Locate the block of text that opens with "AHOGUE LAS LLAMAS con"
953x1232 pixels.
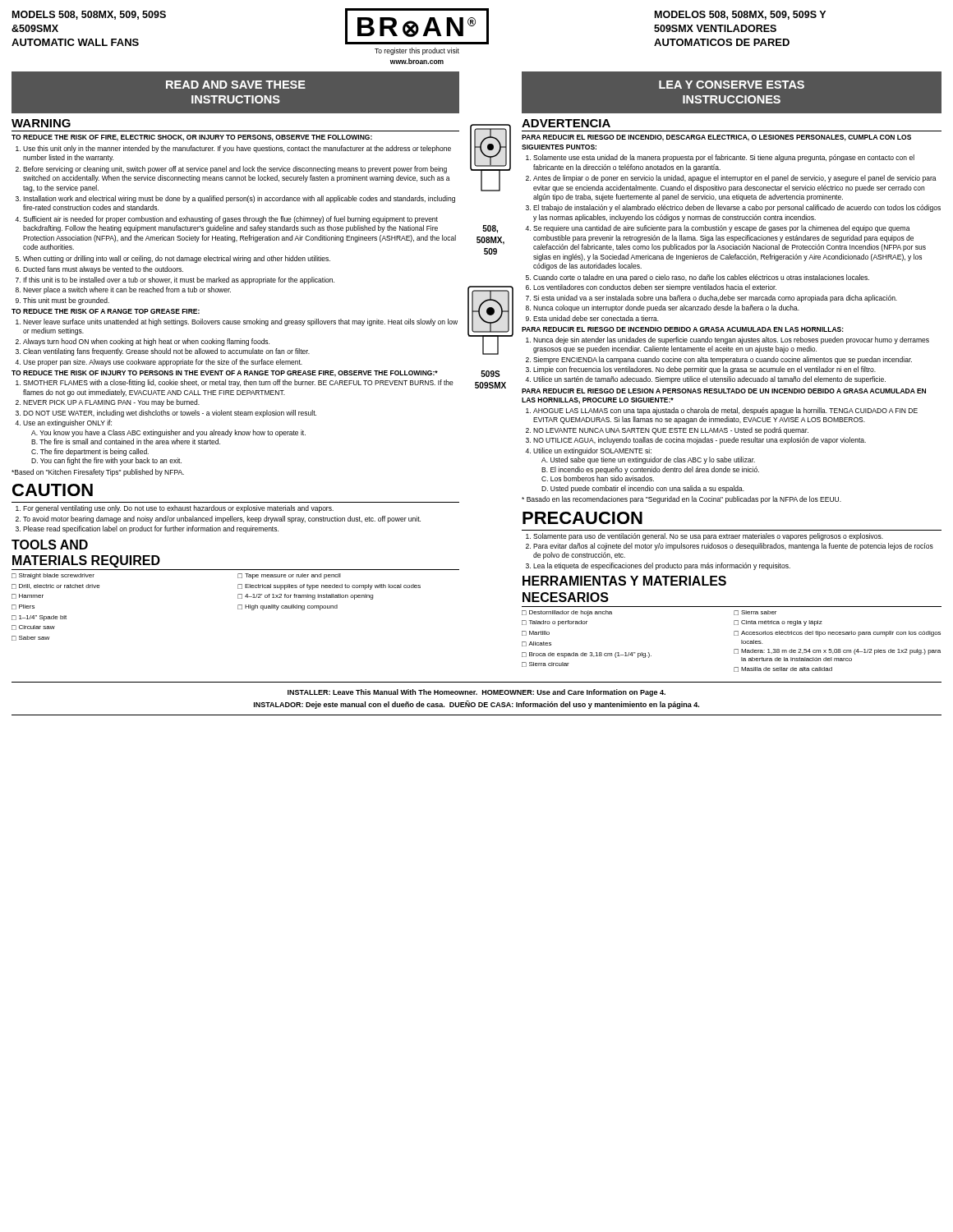pyautogui.click(x=725, y=415)
